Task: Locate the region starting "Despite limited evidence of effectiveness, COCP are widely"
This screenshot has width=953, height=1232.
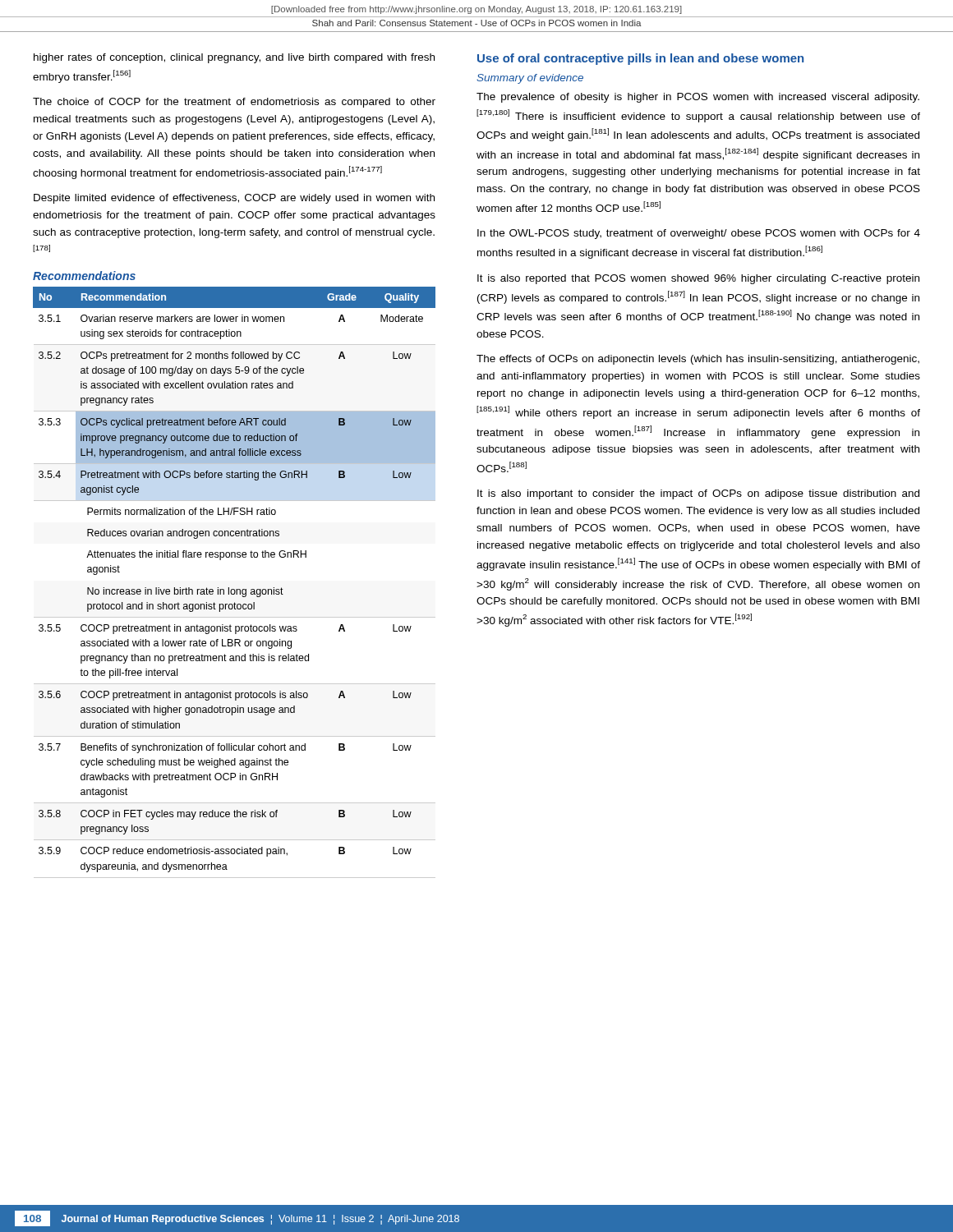Action: 234,226
